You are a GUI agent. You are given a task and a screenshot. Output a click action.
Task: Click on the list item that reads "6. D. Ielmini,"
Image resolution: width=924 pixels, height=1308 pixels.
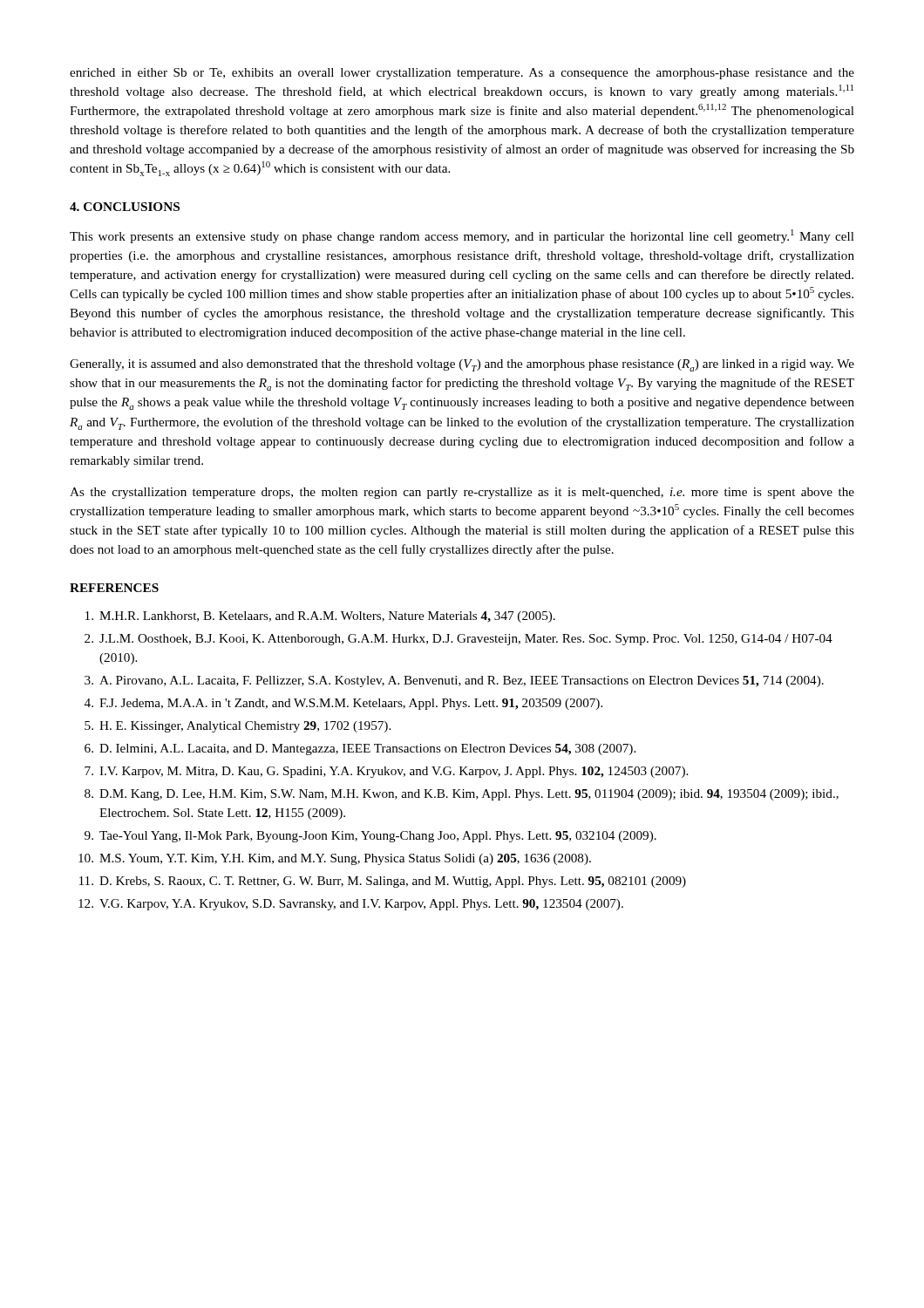click(462, 748)
